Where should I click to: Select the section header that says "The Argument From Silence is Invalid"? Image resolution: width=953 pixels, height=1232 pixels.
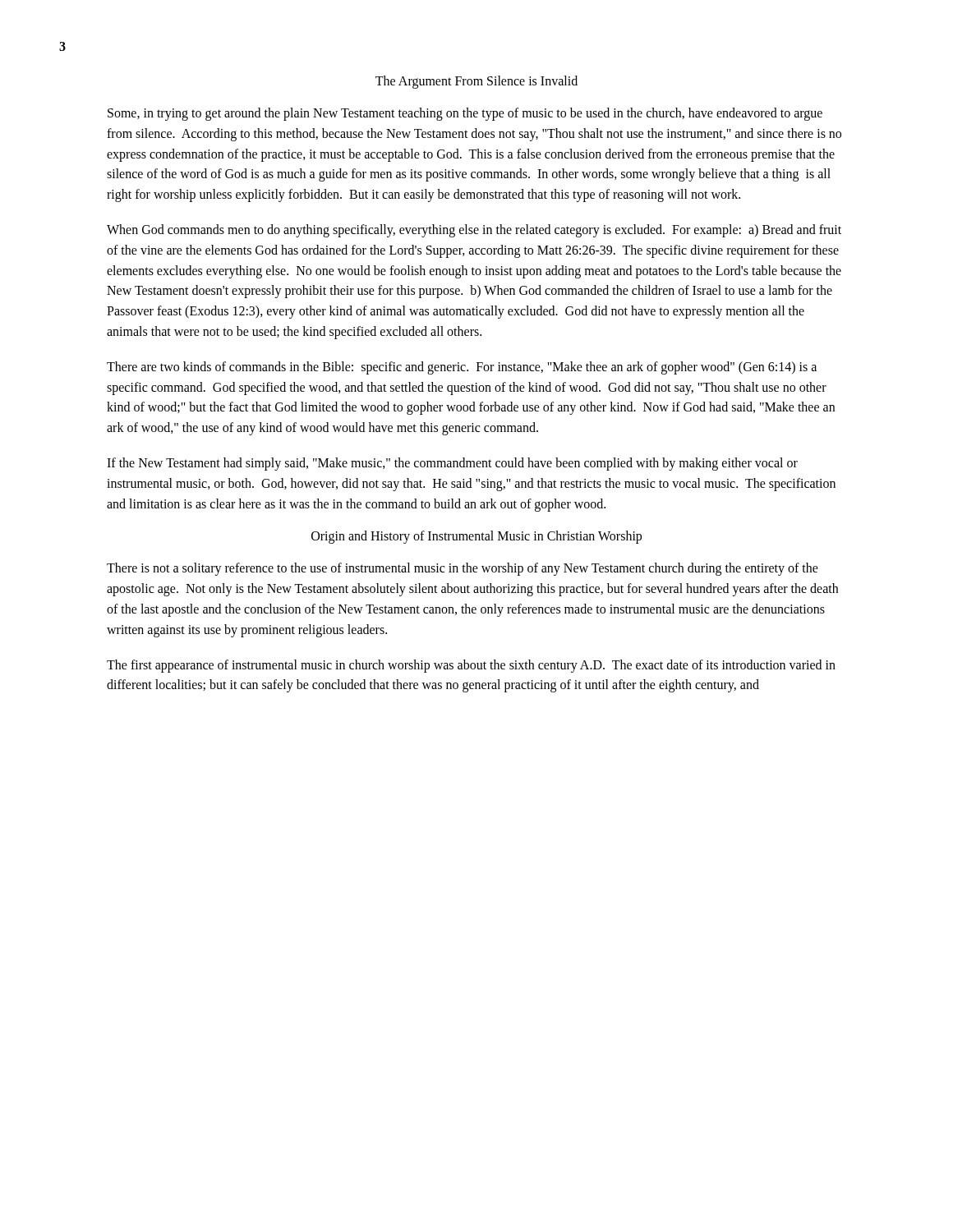click(476, 81)
